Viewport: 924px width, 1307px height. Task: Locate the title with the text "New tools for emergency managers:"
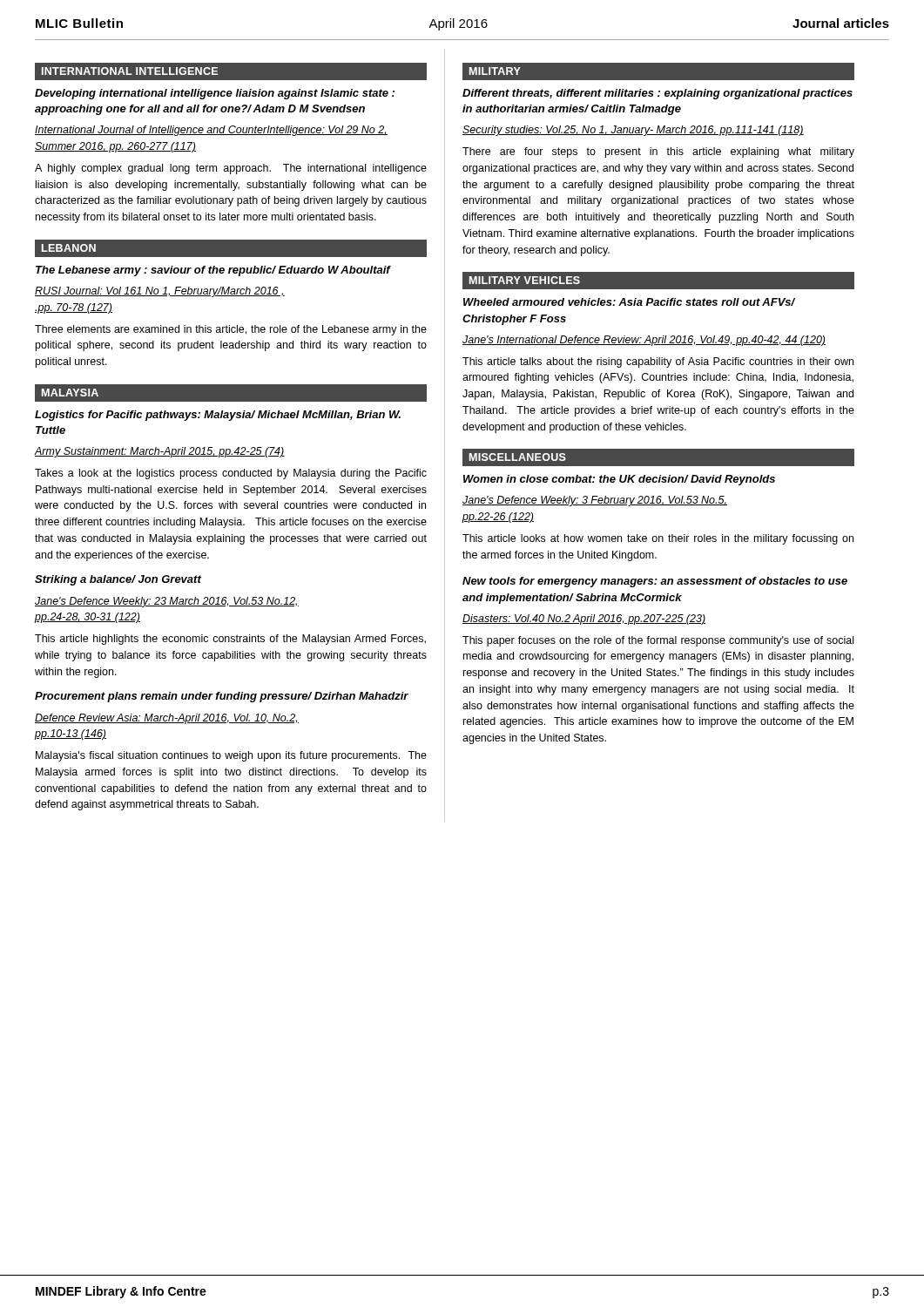click(x=655, y=589)
